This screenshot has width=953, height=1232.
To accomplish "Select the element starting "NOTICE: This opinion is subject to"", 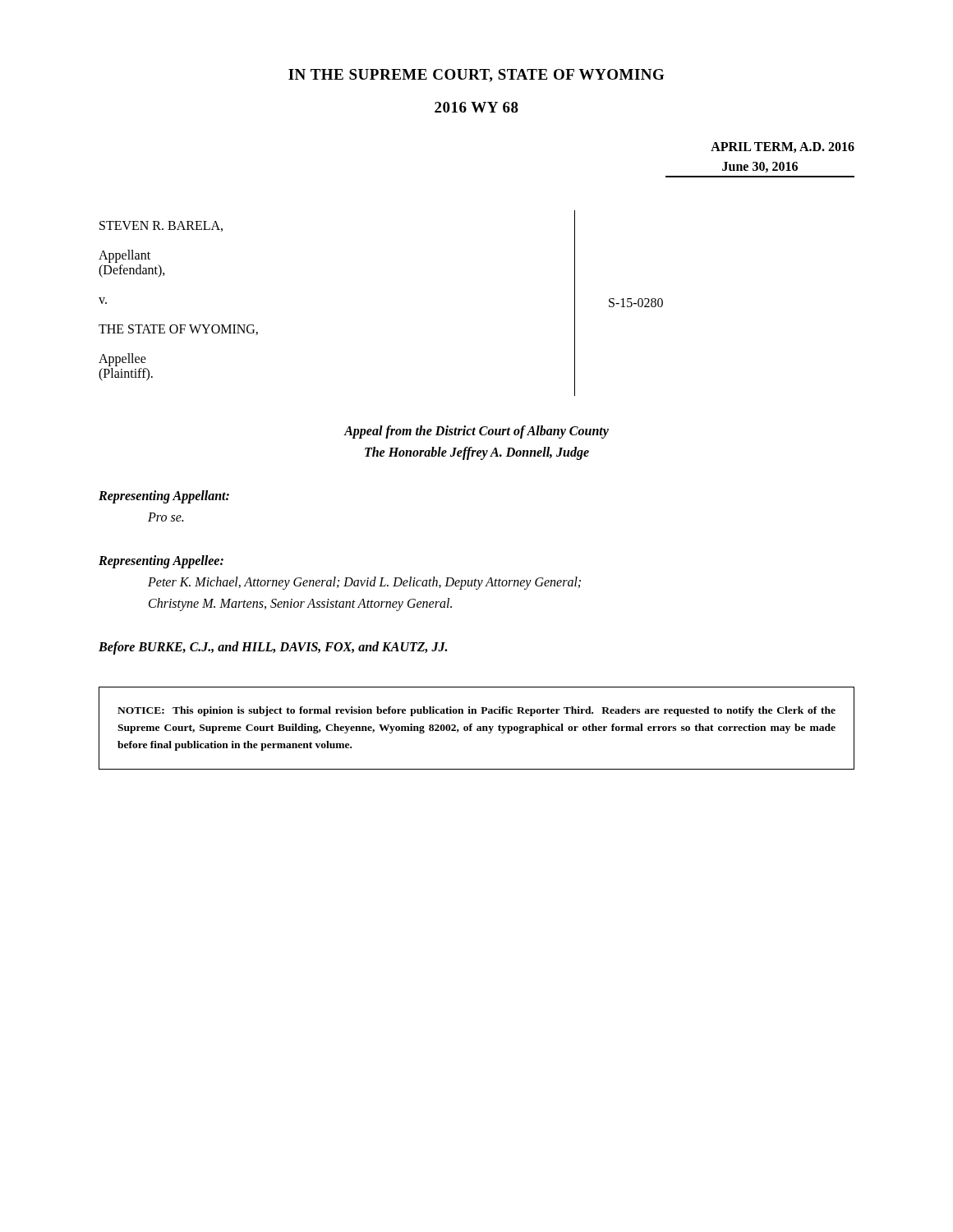I will 476,727.
